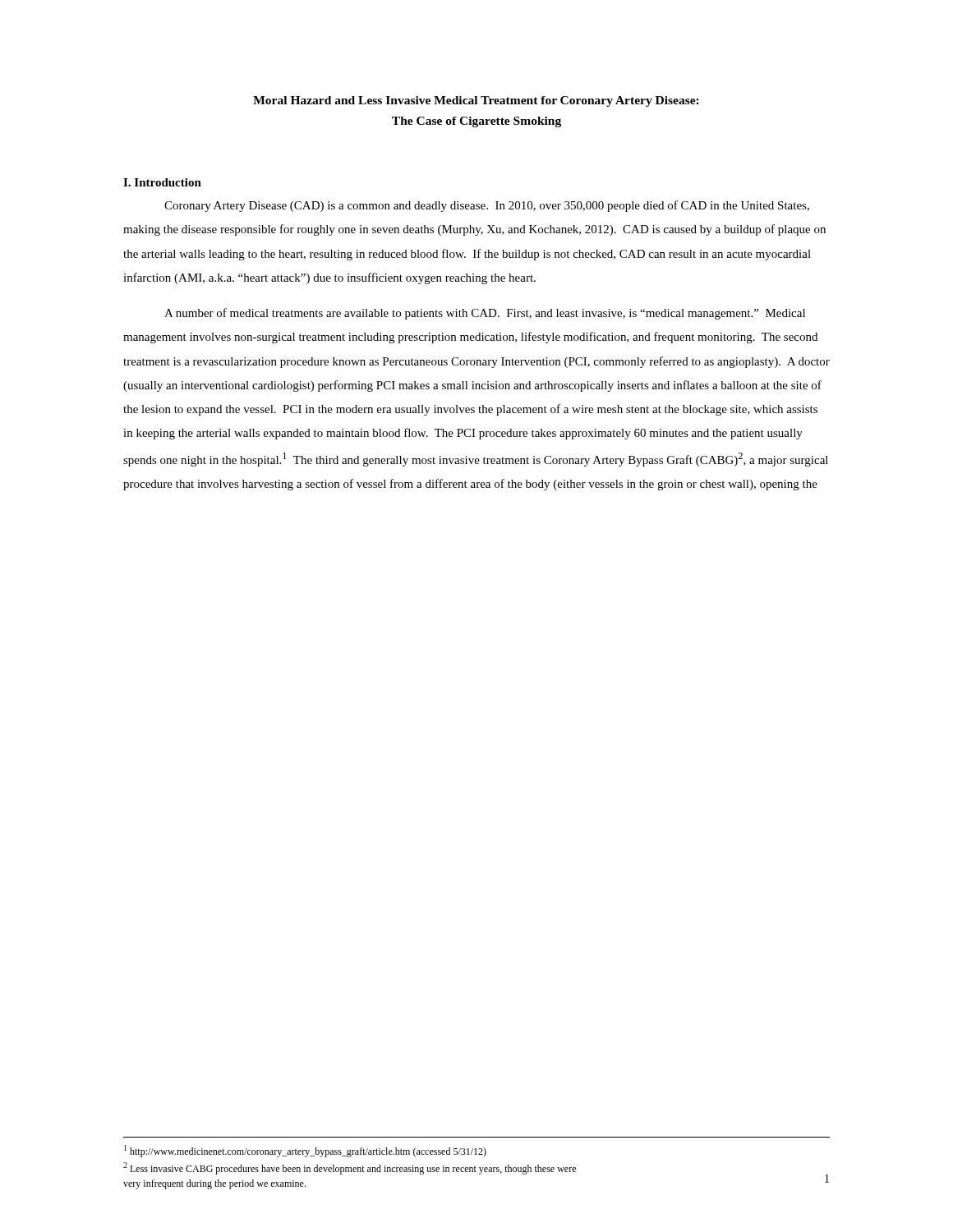Point to the element starting "1 http://www.medicinenet.com/coronary_artery_bypass_graft/article.htm (accessed 5/31/12)"
This screenshot has width=953, height=1232.
305,1150
